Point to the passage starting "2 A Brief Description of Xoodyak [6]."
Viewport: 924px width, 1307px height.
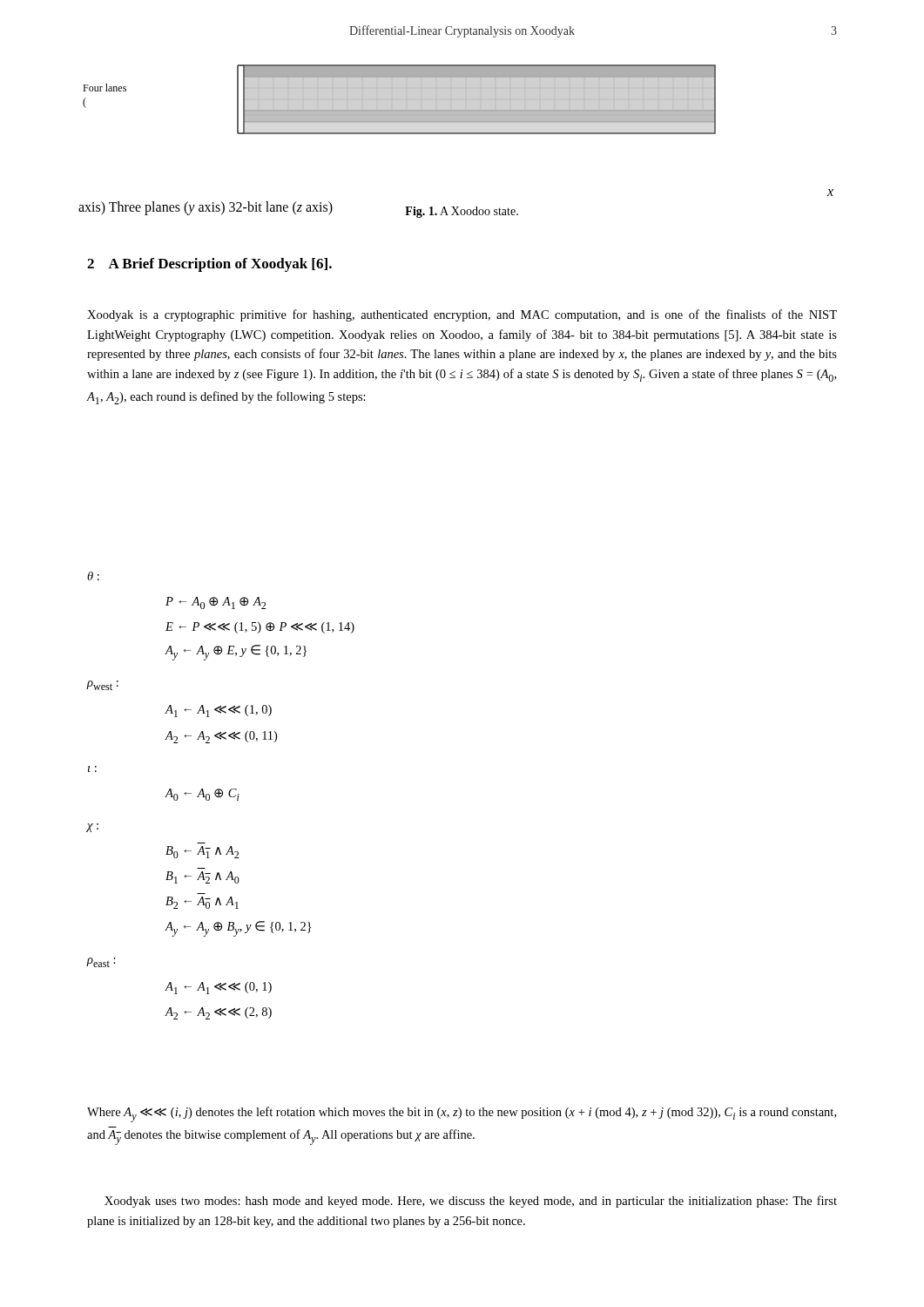(210, 264)
